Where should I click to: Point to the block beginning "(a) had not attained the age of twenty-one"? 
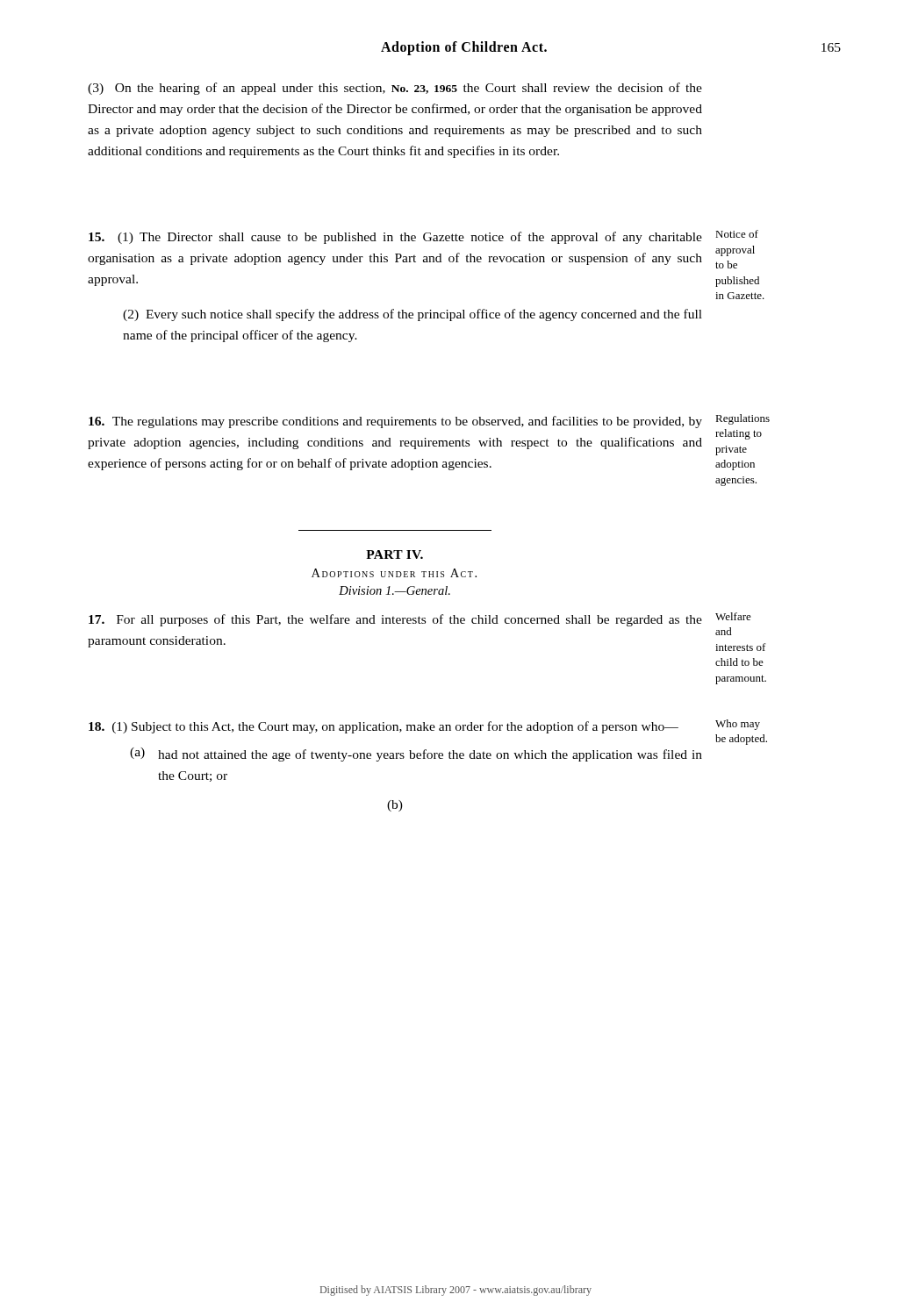pyautogui.click(x=430, y=765)
